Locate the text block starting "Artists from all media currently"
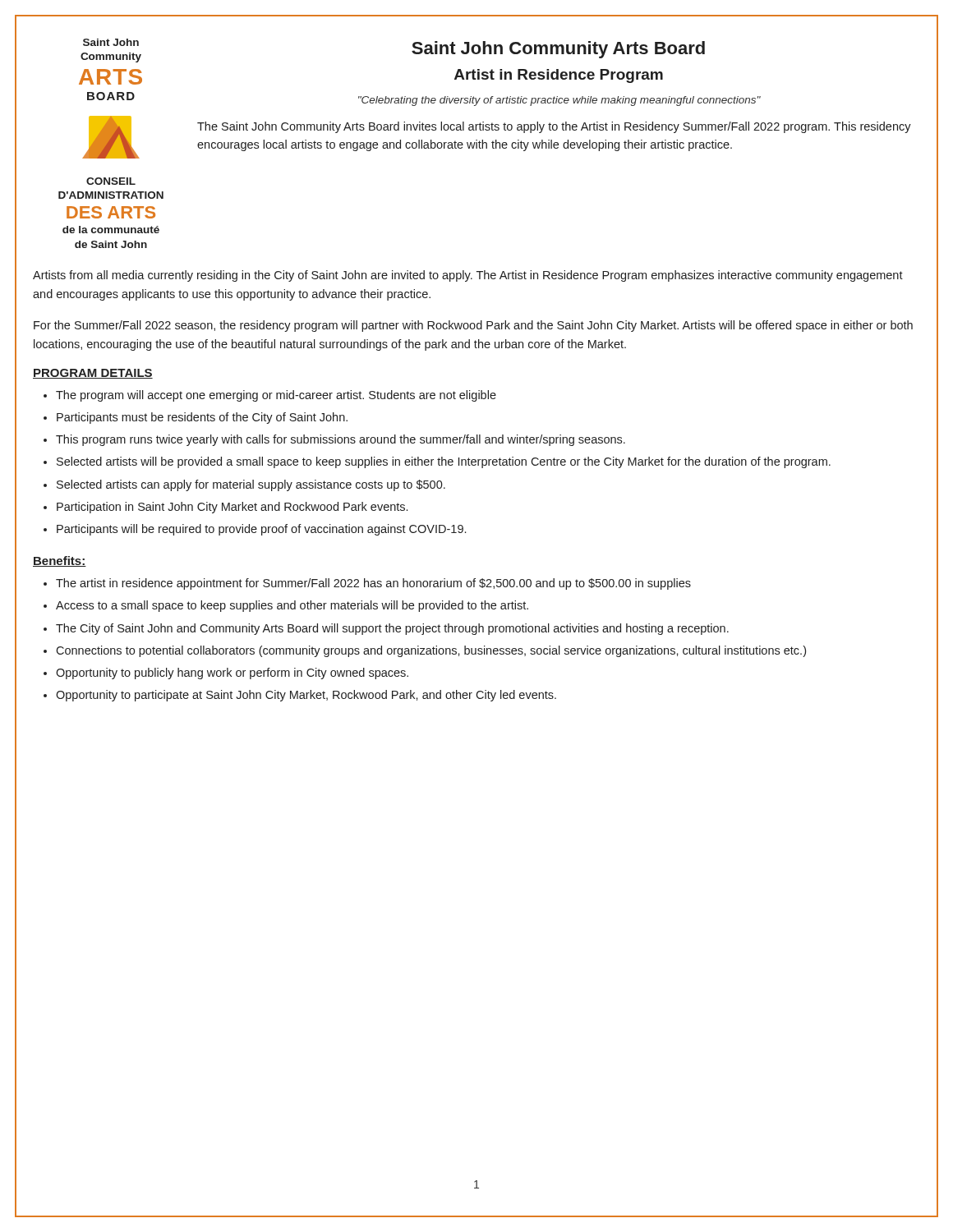The height and width of the screenshot is (1232, 953). [468, 285]
